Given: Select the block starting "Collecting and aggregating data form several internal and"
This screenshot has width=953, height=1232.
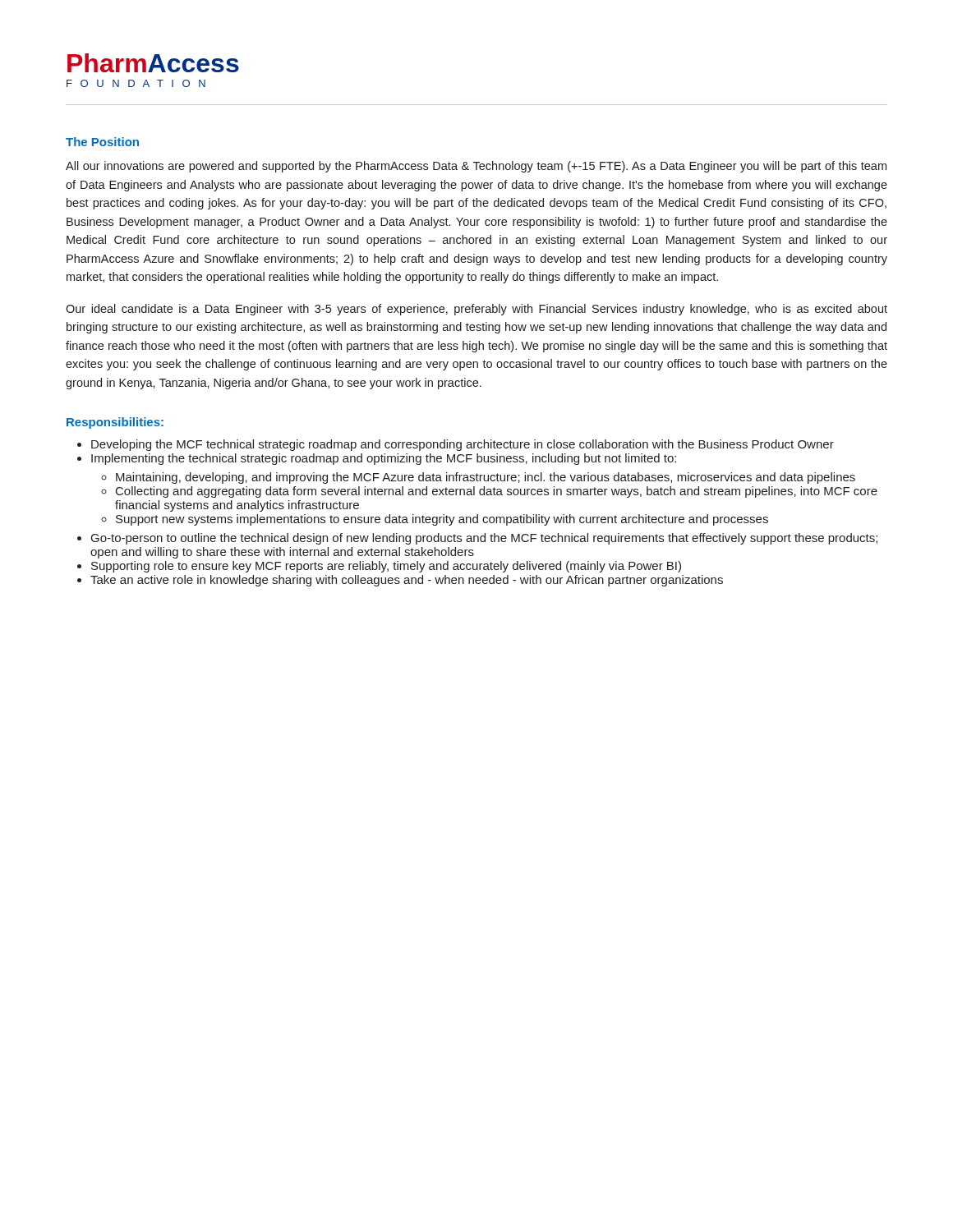Looking at the screenshot, I should click(x=501, y=498).
